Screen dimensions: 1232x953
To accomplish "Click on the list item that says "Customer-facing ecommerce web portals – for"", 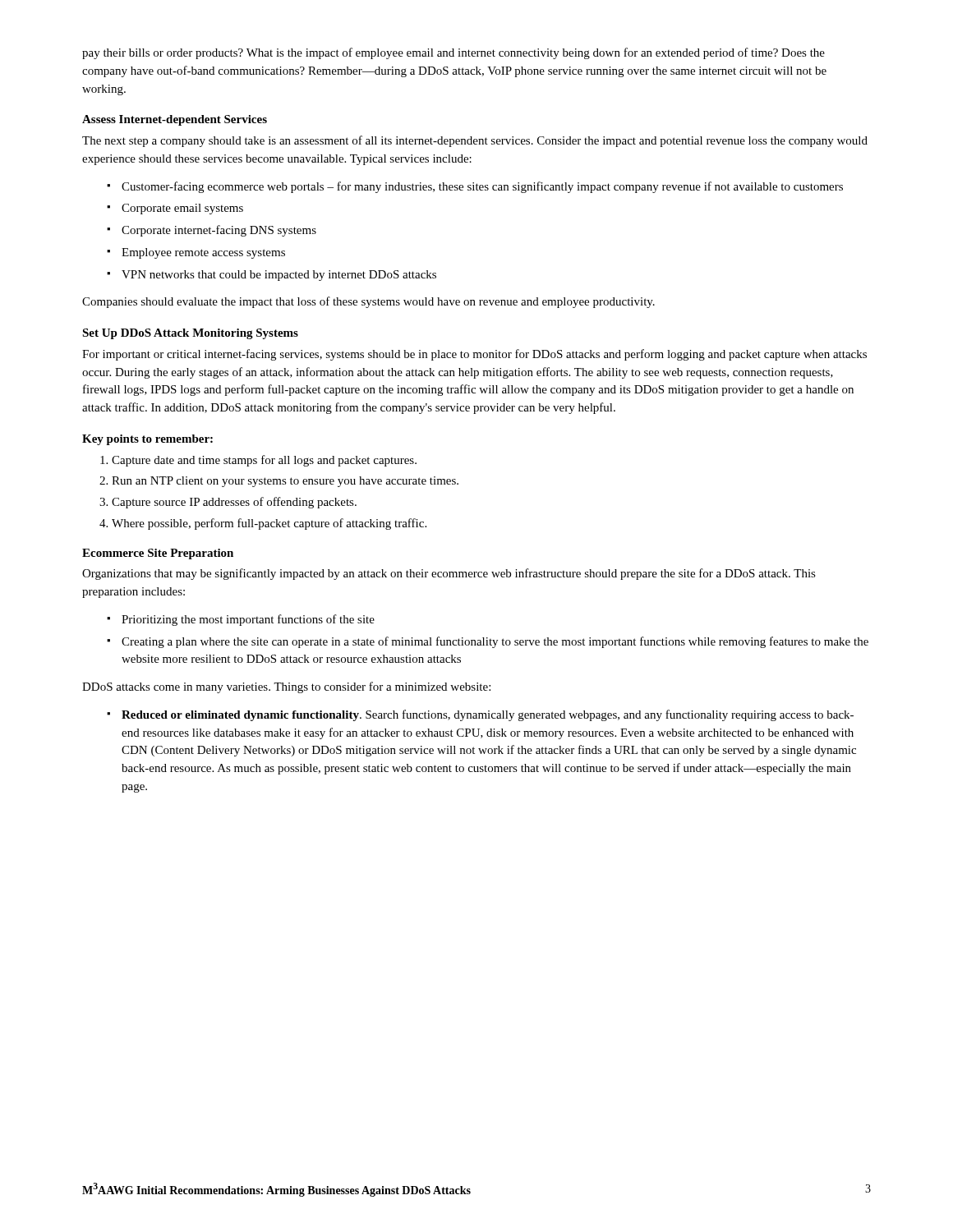I will pos(483,186).
